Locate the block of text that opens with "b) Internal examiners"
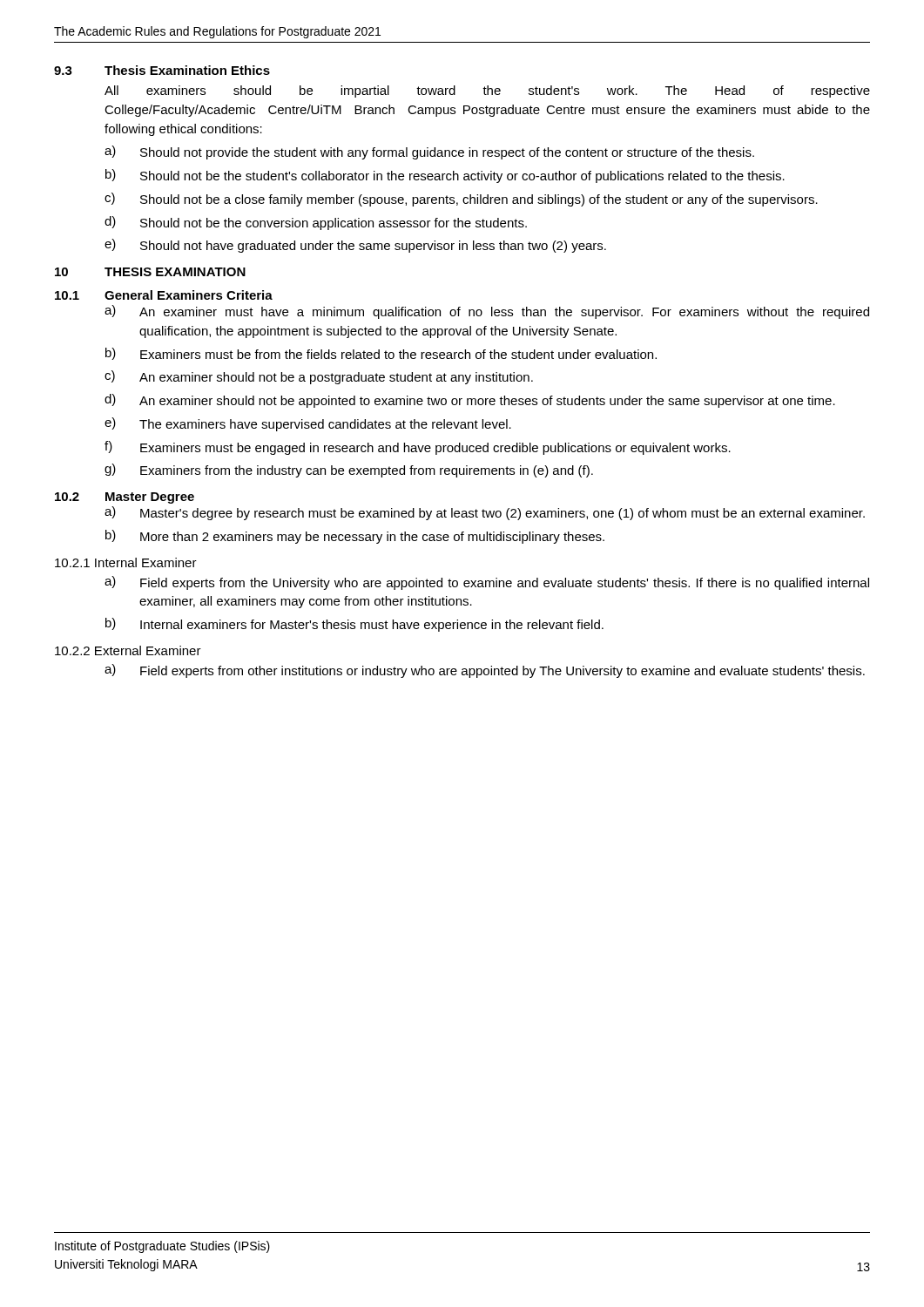 point(487,625)
